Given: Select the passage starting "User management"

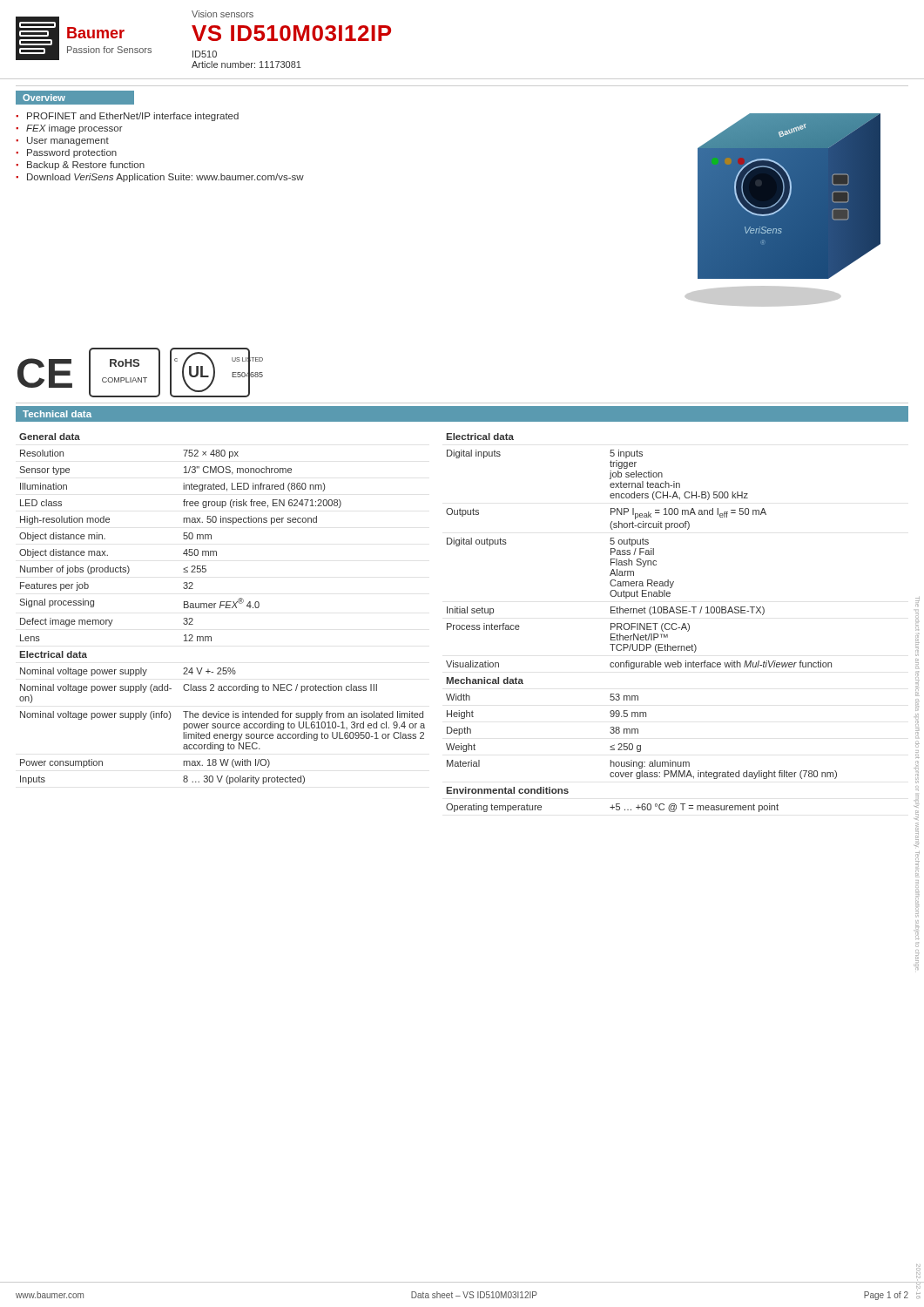Looking at the screenshot, I should point(67,140).
